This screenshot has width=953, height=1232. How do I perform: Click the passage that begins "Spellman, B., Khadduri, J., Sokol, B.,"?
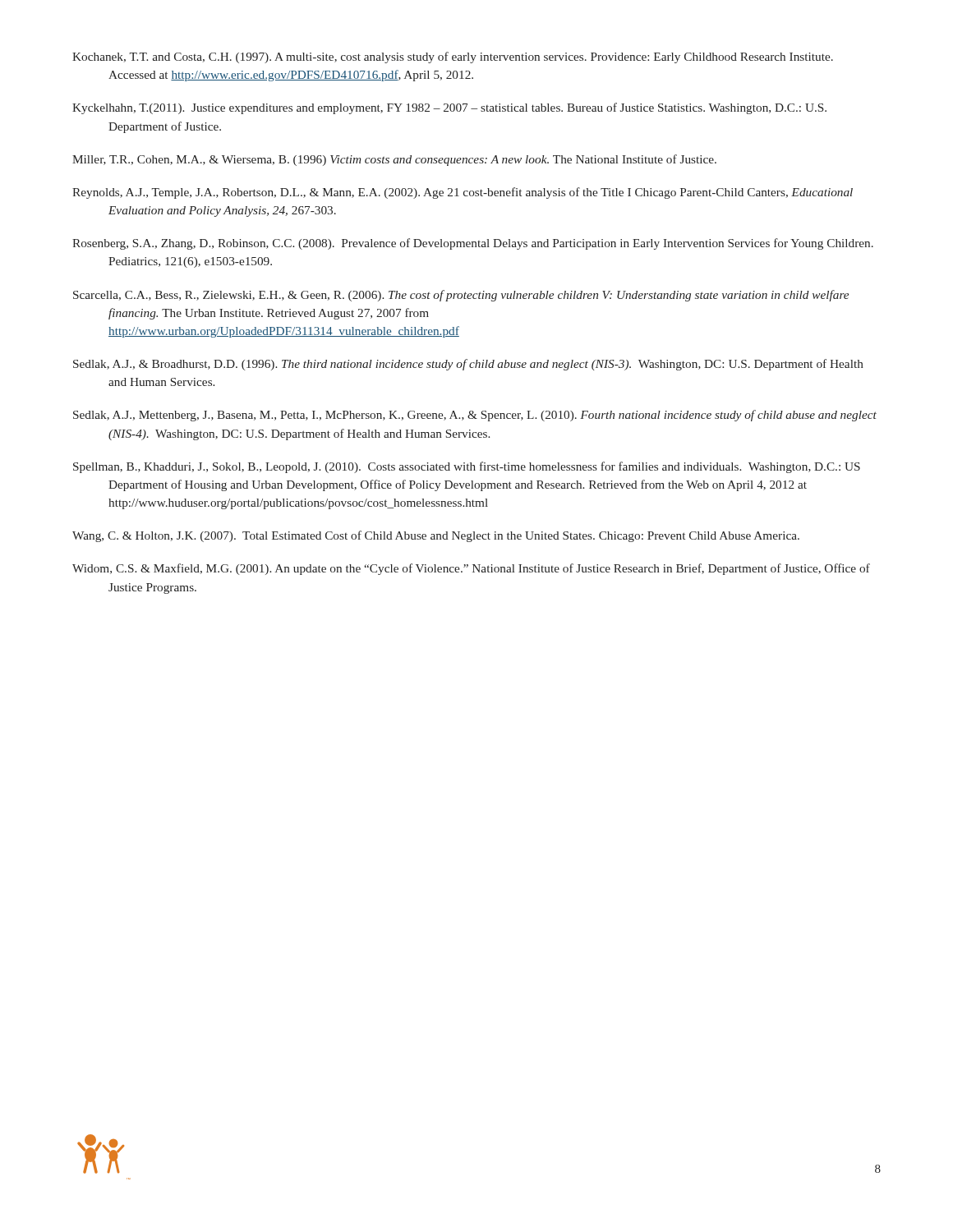coord(485,484)
